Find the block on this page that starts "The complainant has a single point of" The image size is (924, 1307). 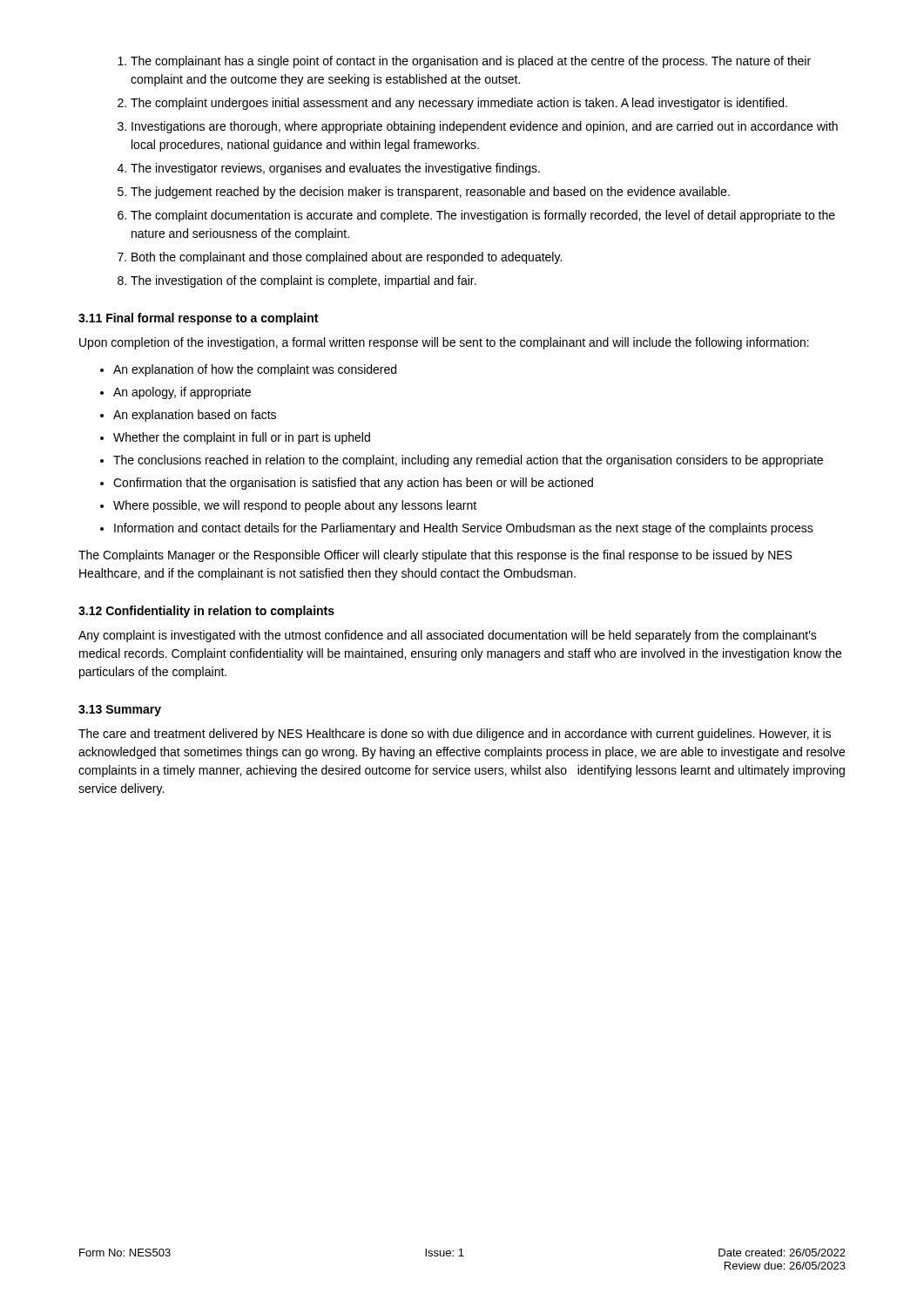tap(488, 71)
